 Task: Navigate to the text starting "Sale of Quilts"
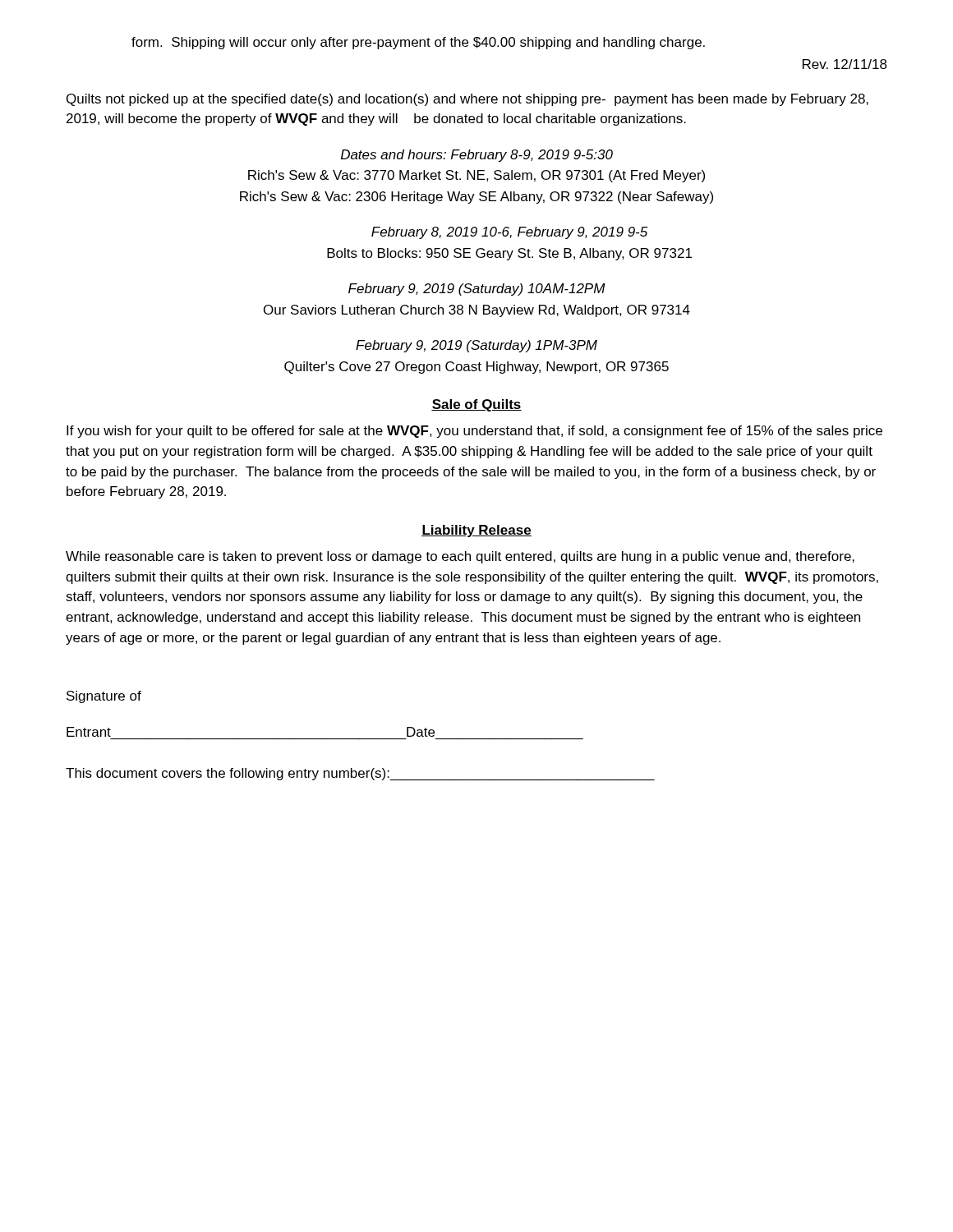point(476,405)
